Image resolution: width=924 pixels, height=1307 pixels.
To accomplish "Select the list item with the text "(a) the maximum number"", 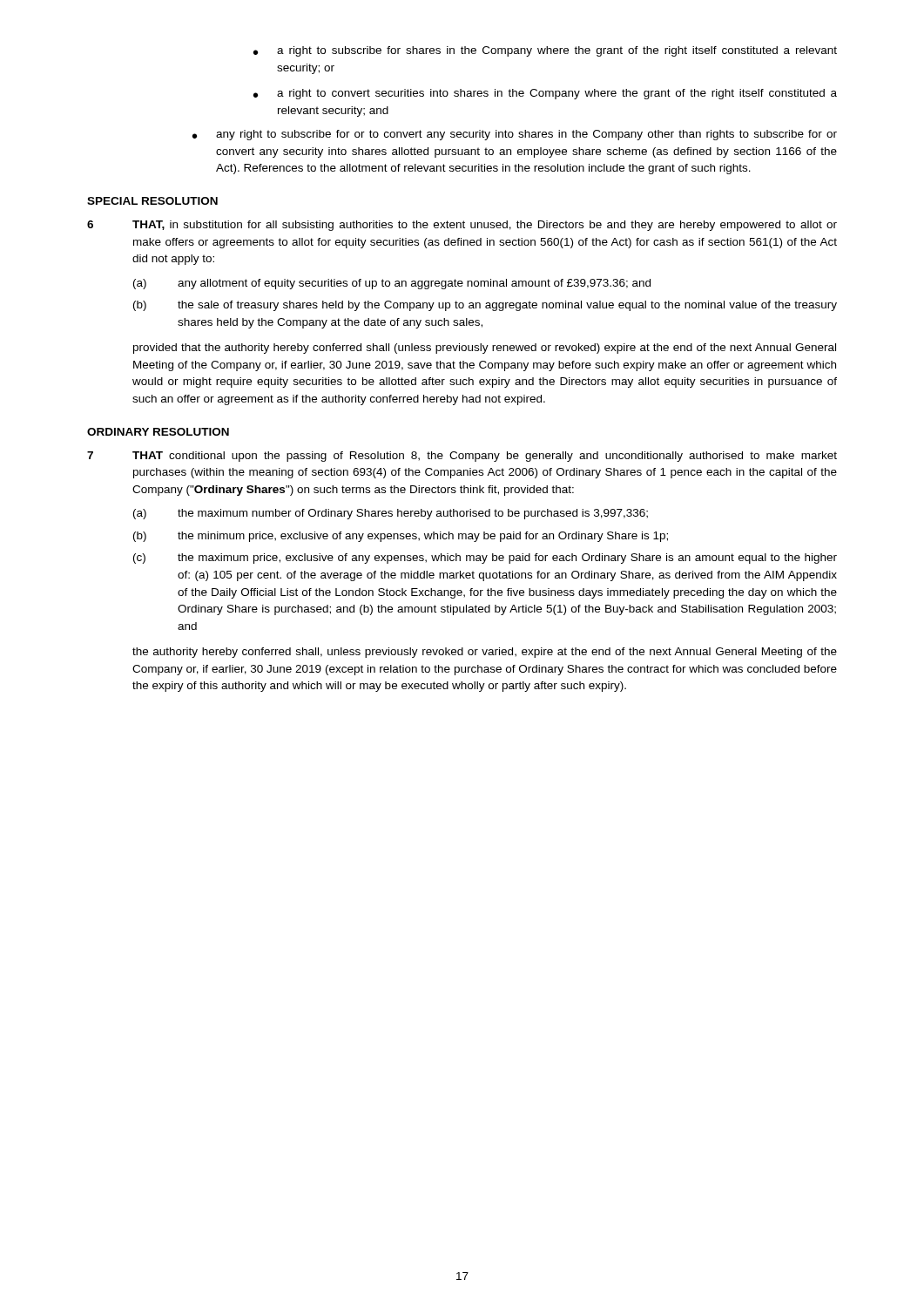I will pyautogui.click(x=485, y=513).
